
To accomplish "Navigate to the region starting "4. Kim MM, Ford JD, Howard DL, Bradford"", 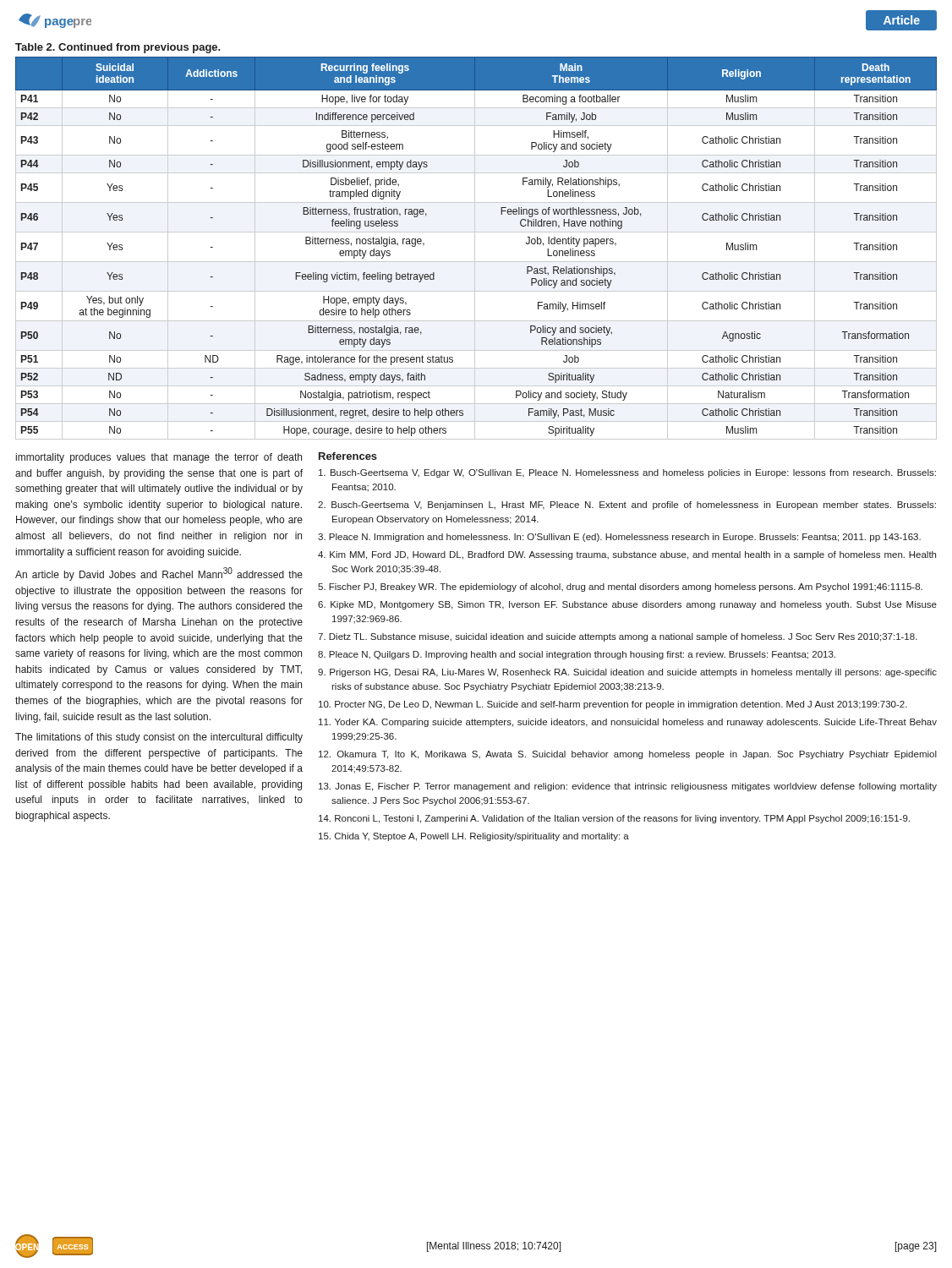I will 627,562.
